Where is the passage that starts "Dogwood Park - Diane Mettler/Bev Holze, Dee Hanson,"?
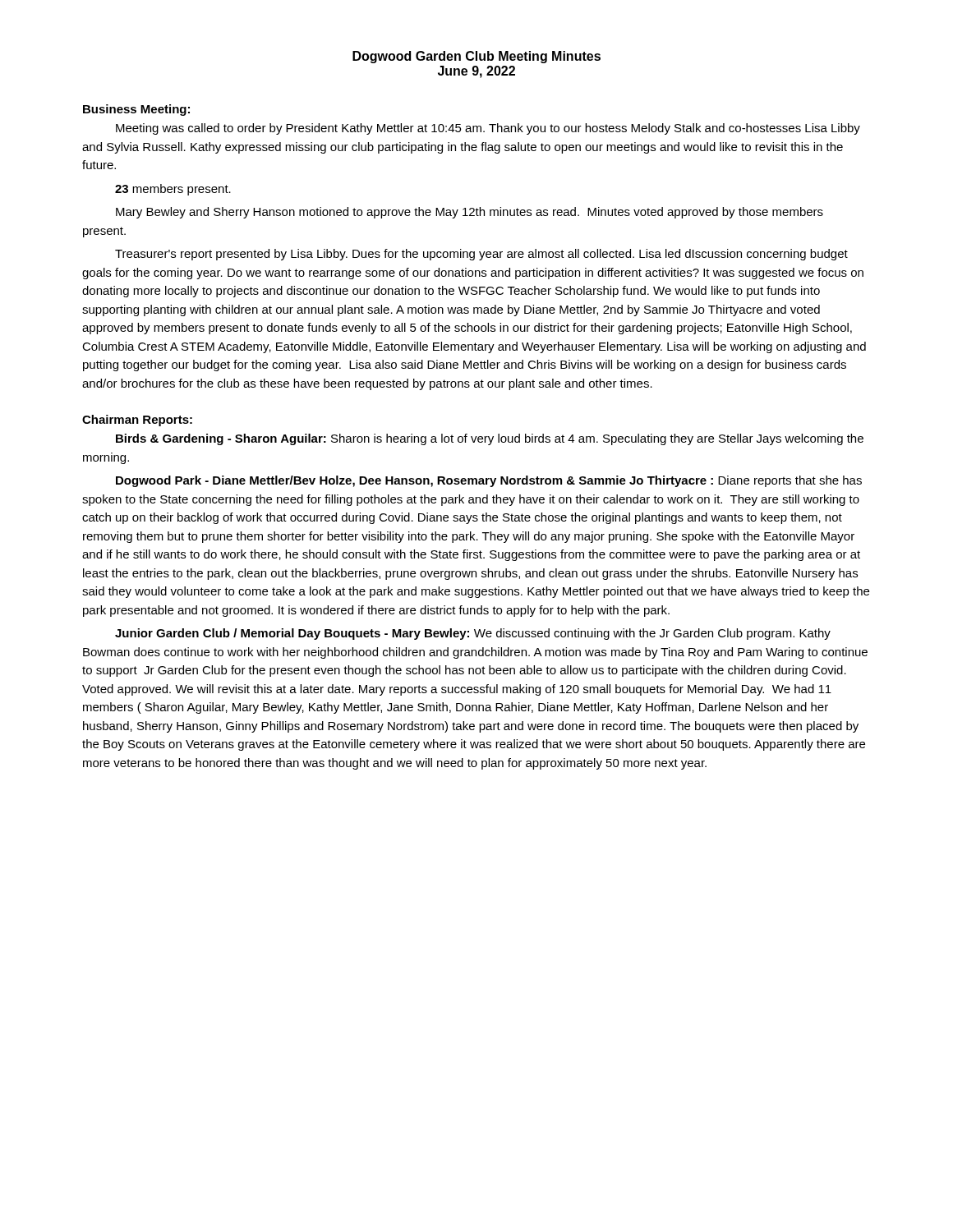This screenshot has width=953, height=1232. (x=476, y=545)
